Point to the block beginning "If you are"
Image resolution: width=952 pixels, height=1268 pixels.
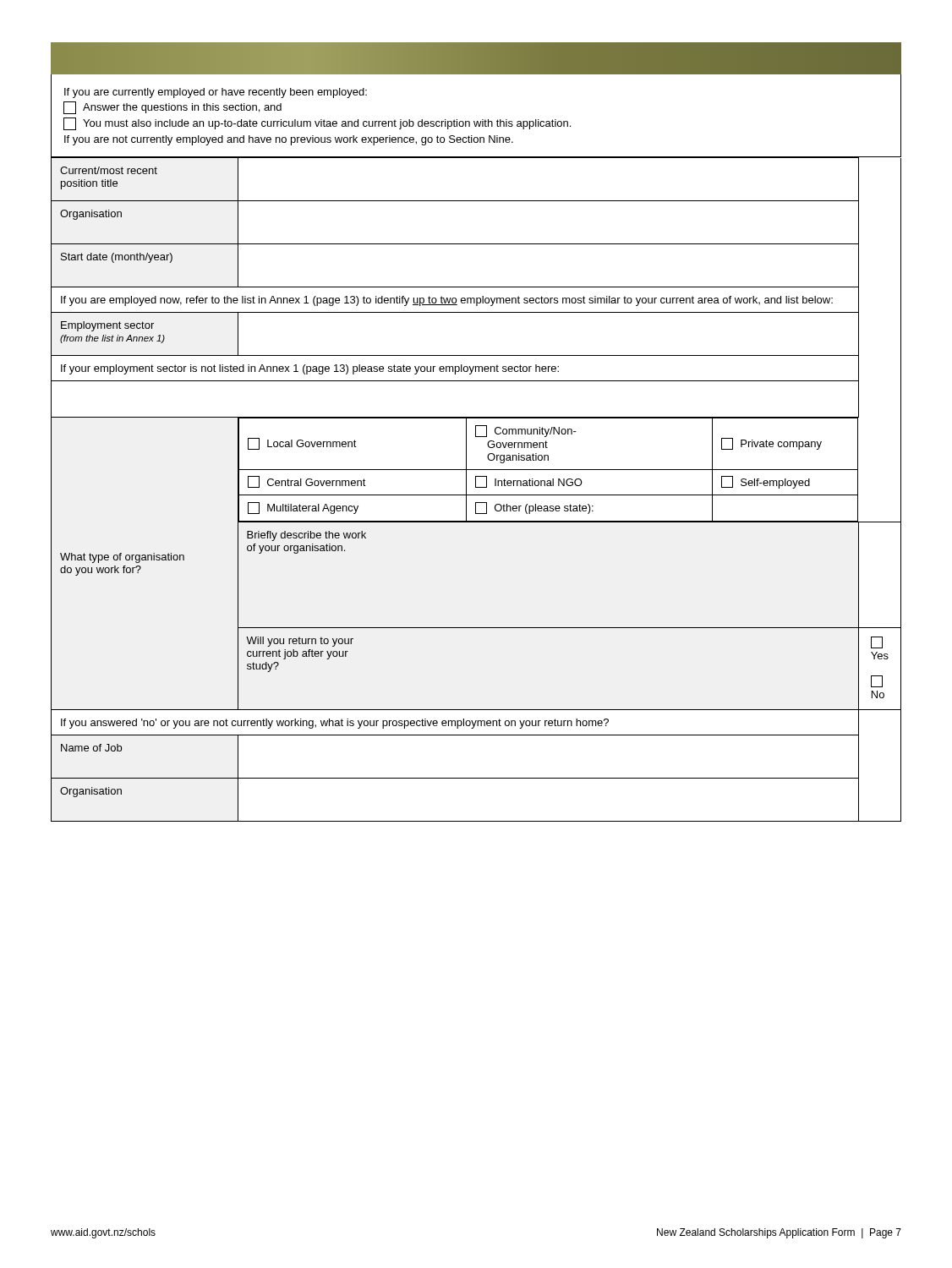click(x=476, y=115)
